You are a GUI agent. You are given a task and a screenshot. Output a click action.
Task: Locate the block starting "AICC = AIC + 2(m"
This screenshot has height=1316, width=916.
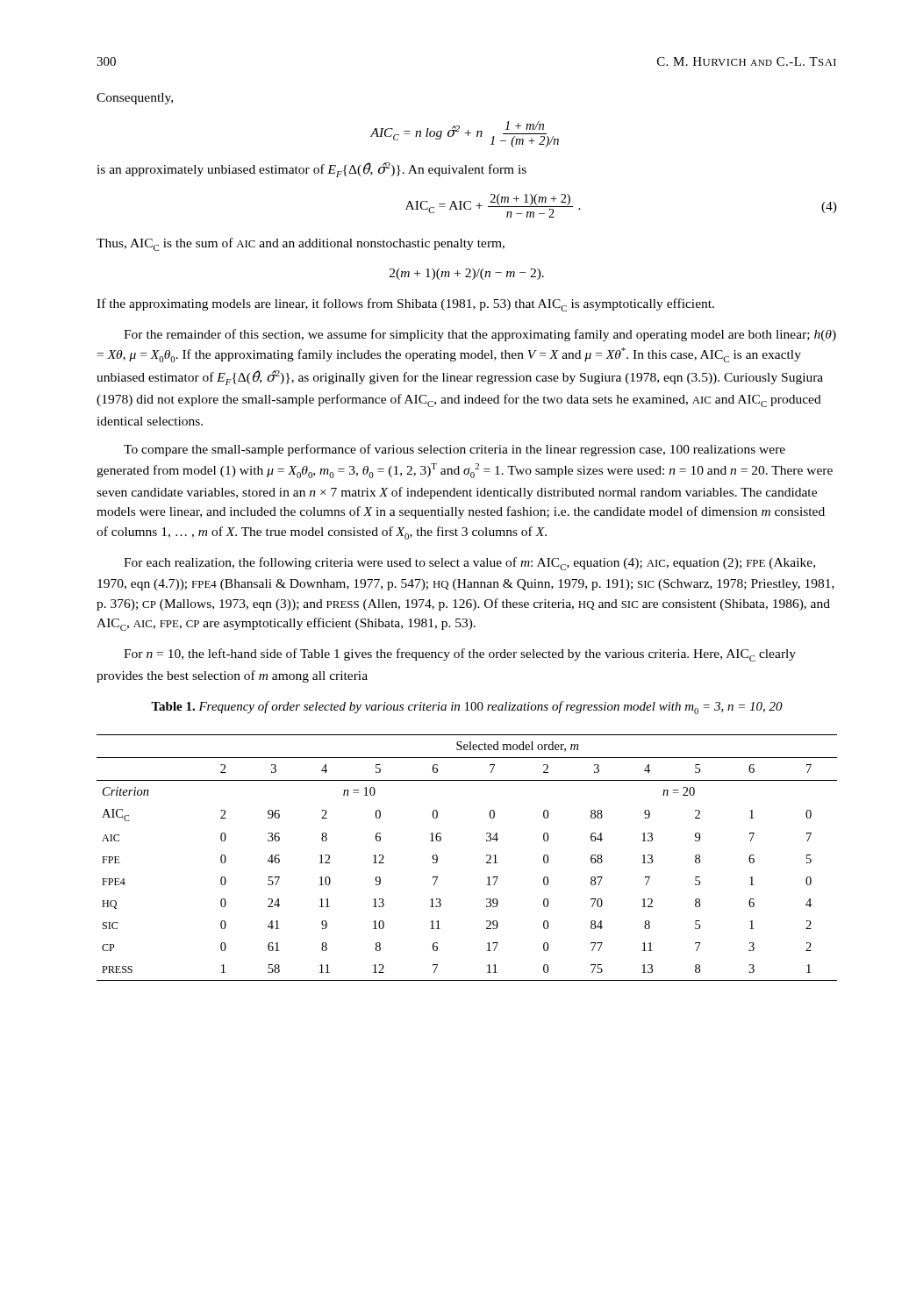(x=530, y=205)
